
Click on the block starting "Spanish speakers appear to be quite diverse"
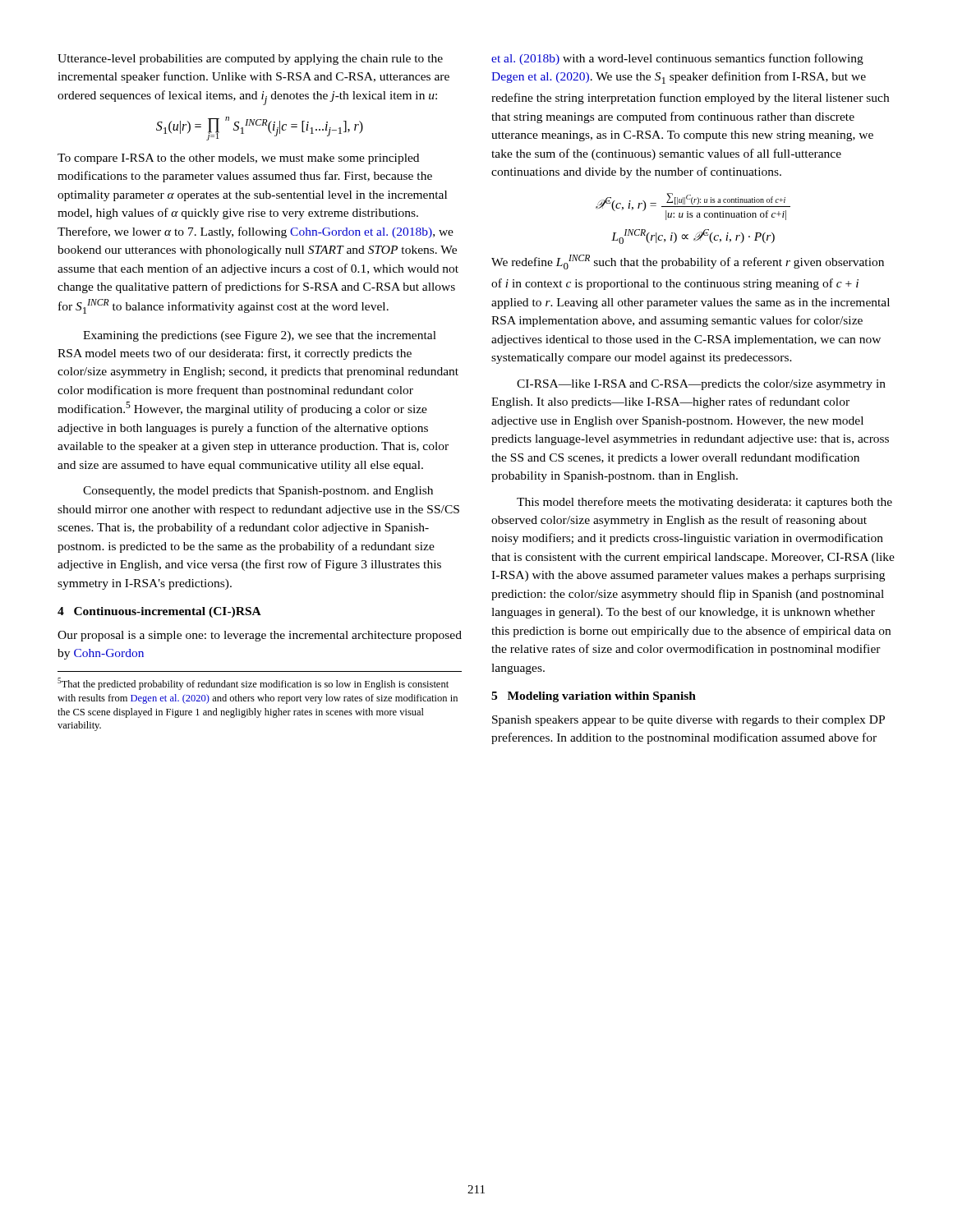(x=693, y=729)
